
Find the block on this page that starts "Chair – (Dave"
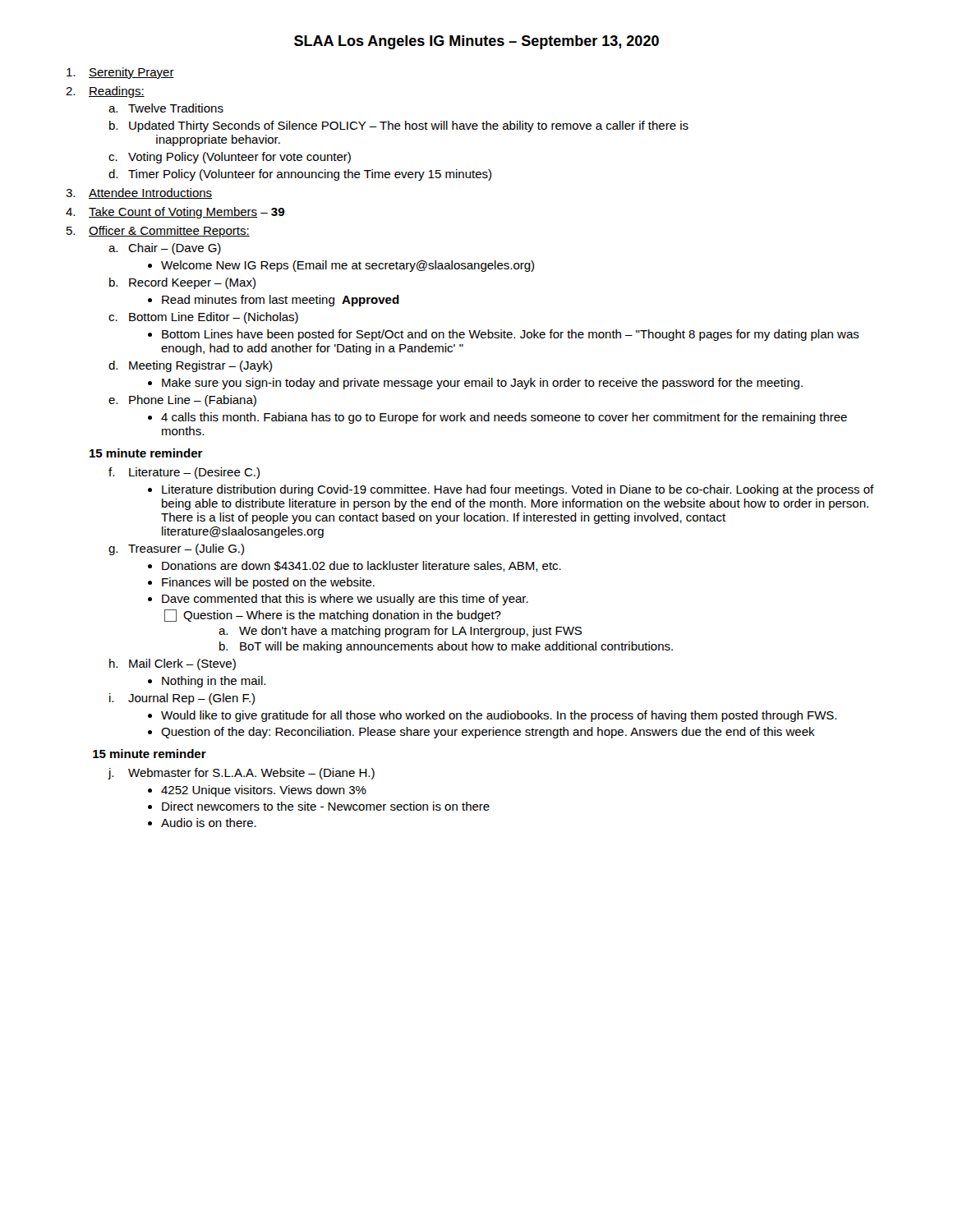point(508,256)
